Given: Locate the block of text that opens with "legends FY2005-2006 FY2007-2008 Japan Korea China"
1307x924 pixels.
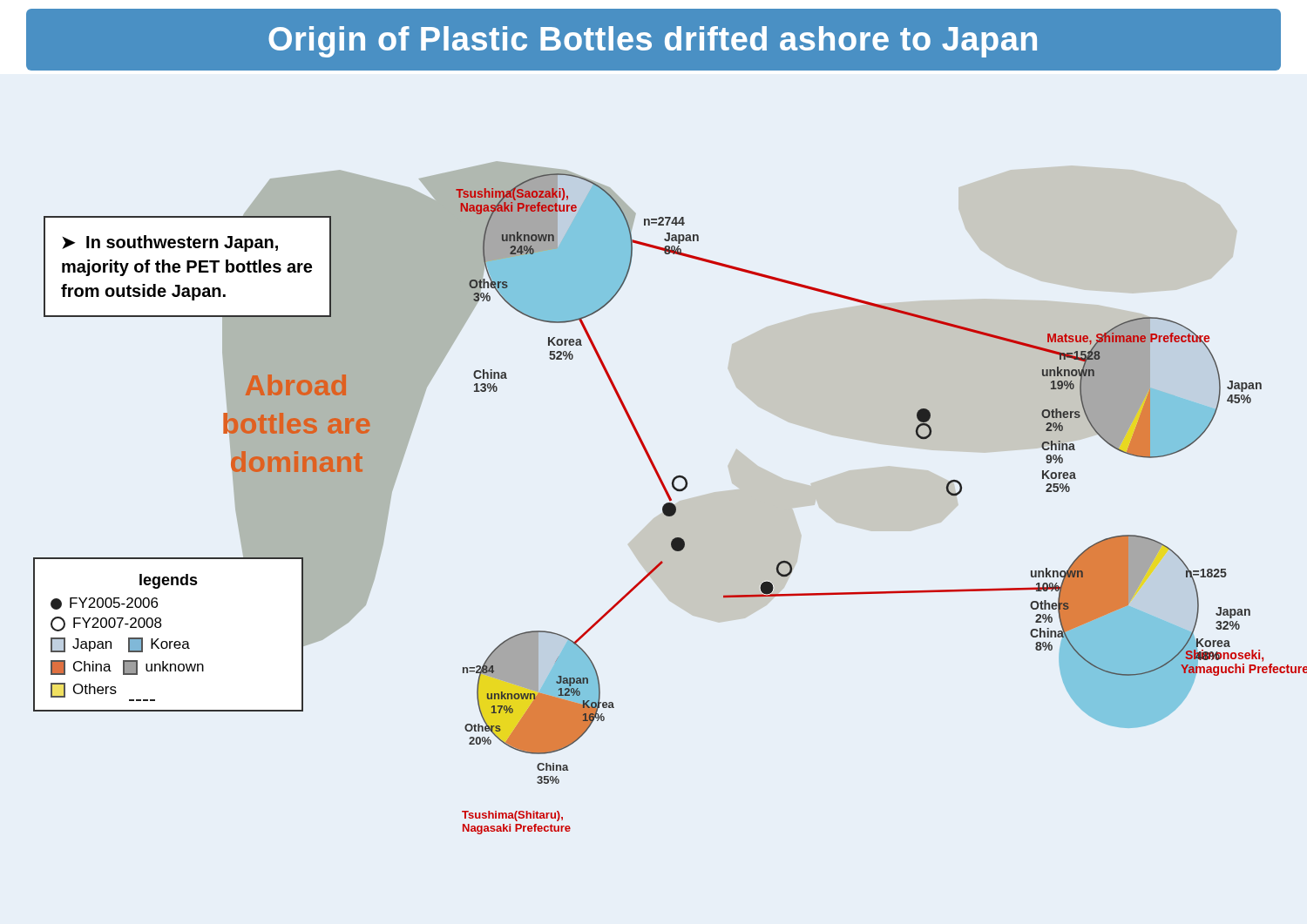Looking at the screenshot, I should 168,636.
